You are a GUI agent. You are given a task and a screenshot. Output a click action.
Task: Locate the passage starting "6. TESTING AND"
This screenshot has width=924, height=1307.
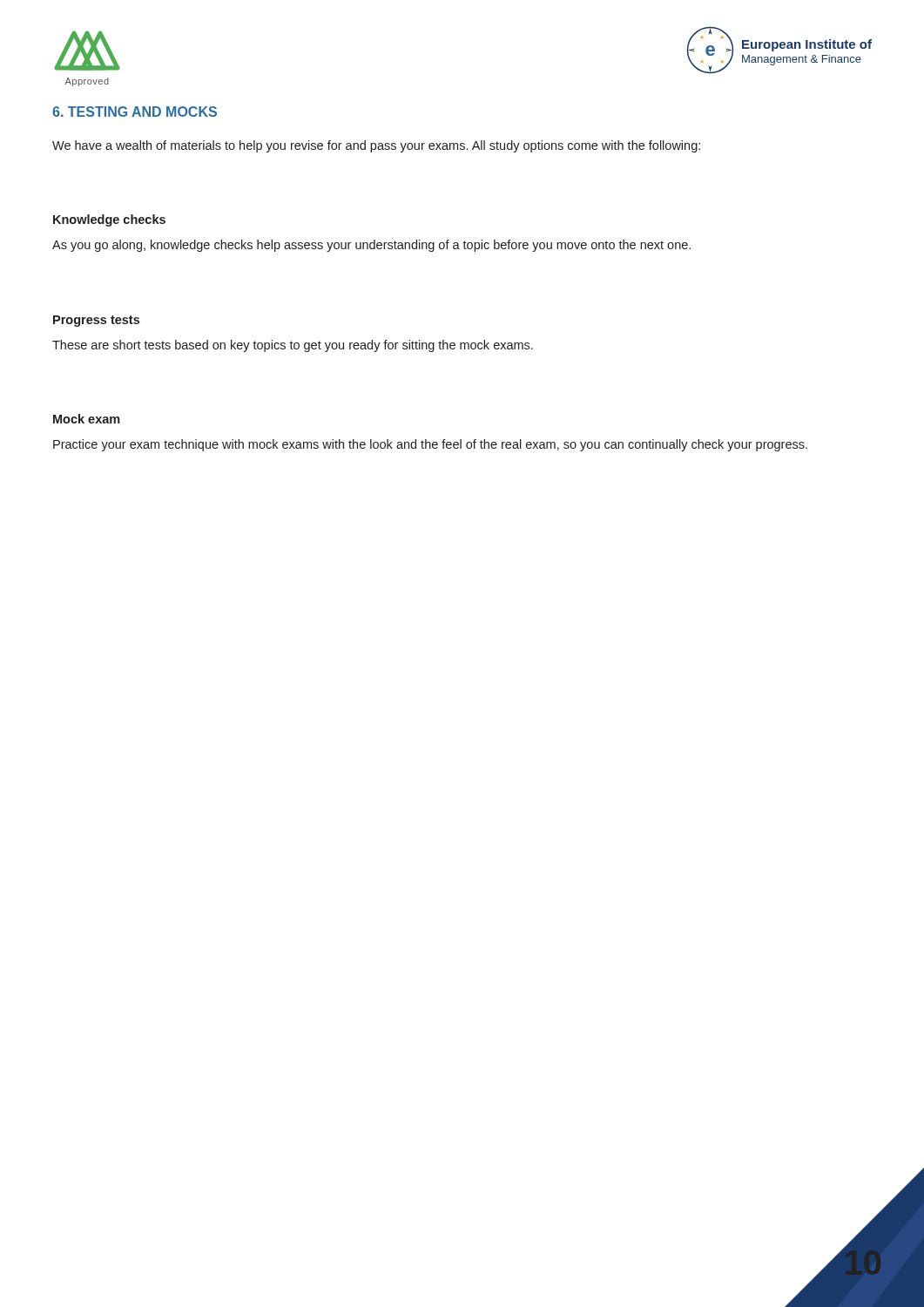(135, 112)
